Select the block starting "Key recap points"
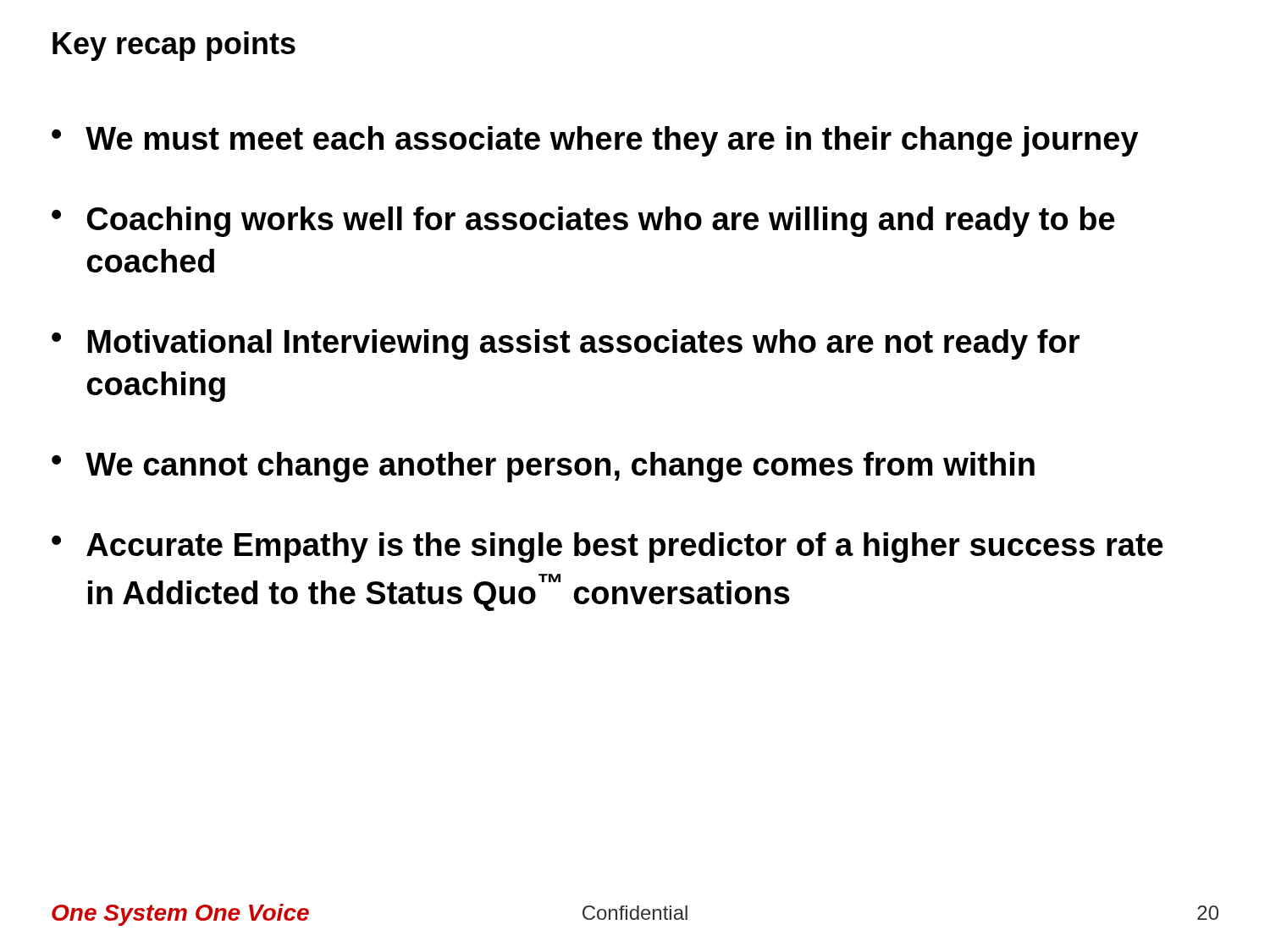Viewport: 1270px width, 952px height. point(174,44)
